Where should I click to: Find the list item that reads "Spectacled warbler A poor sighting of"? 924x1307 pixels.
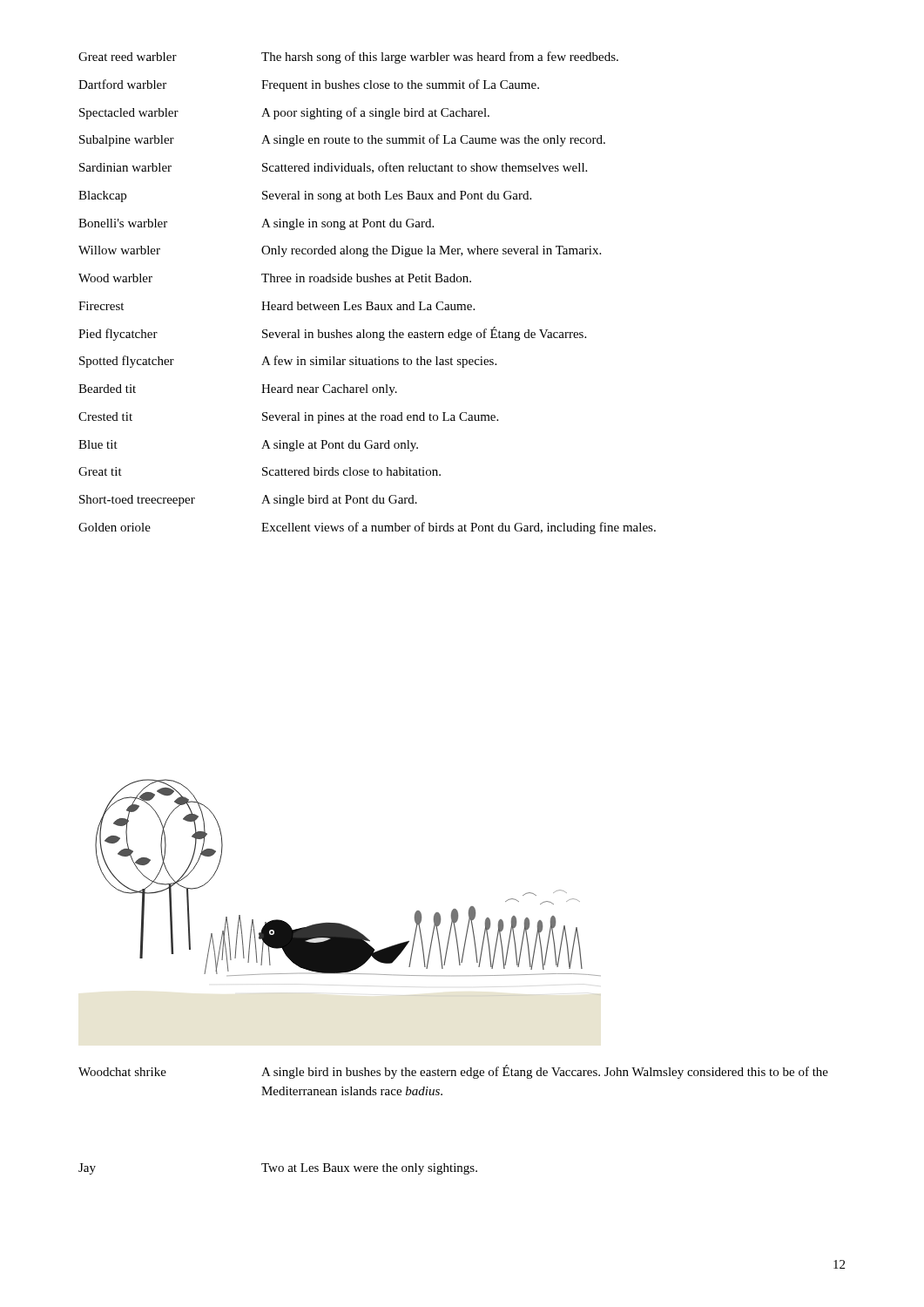pyautogui.click(x=462, y=113)
